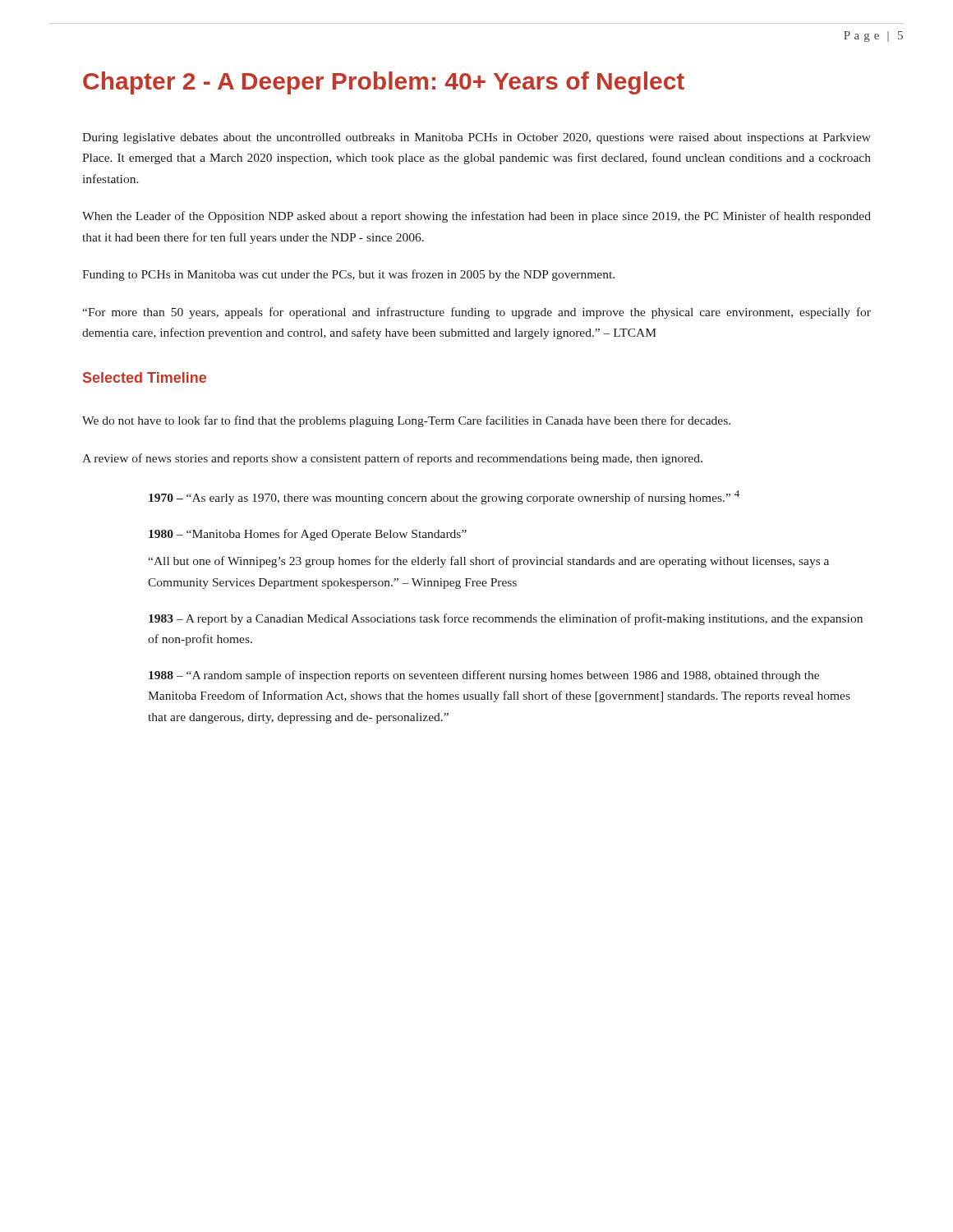Screen dimensions: 1232x953
Task: Locate the title that reads "Chapter 2 - A Deeper Problem:"
Action: (383, 81)
